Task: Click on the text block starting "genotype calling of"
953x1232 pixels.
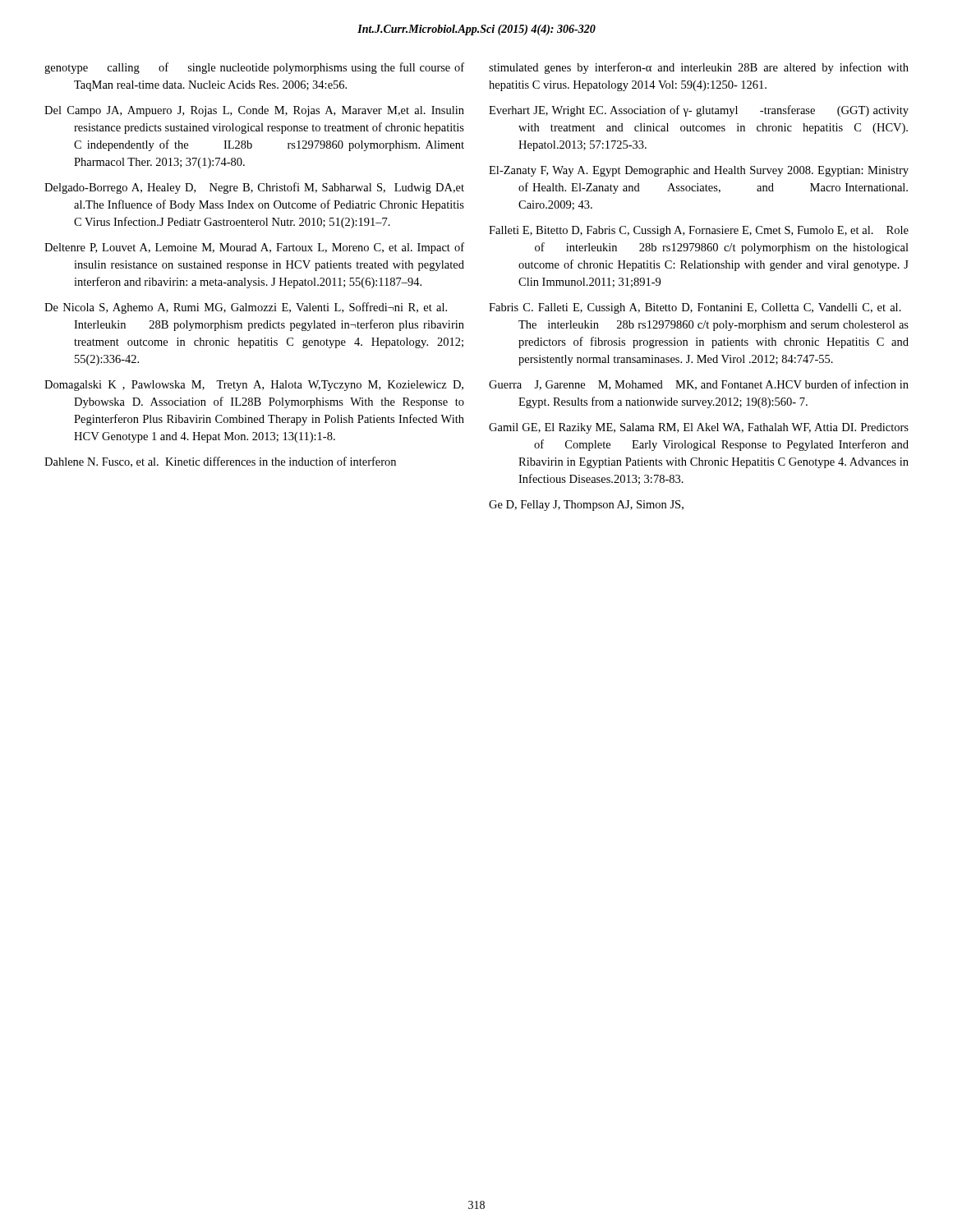Action: point(254,76)
